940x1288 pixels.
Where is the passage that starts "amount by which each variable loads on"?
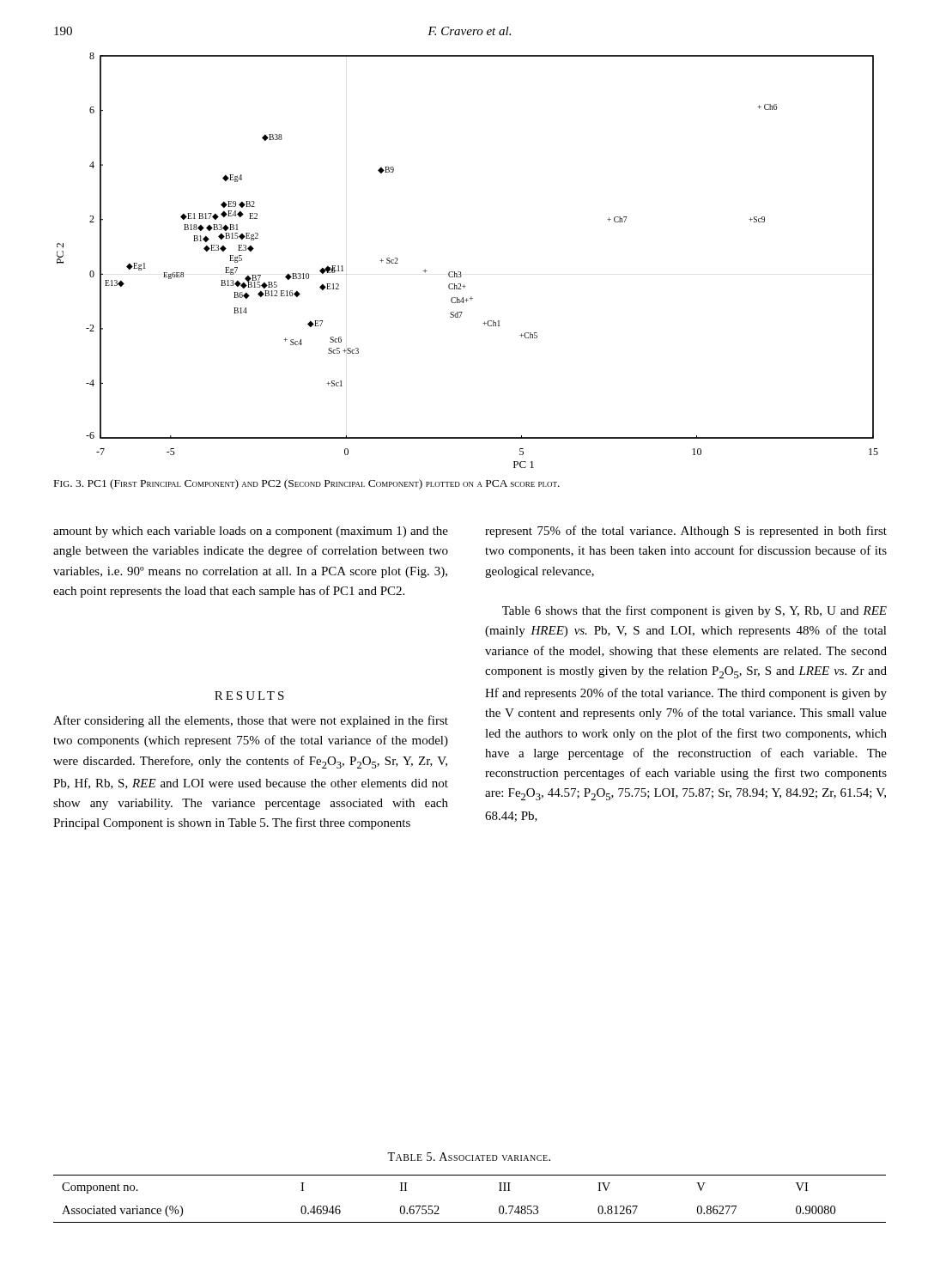[x=251, y=561]
